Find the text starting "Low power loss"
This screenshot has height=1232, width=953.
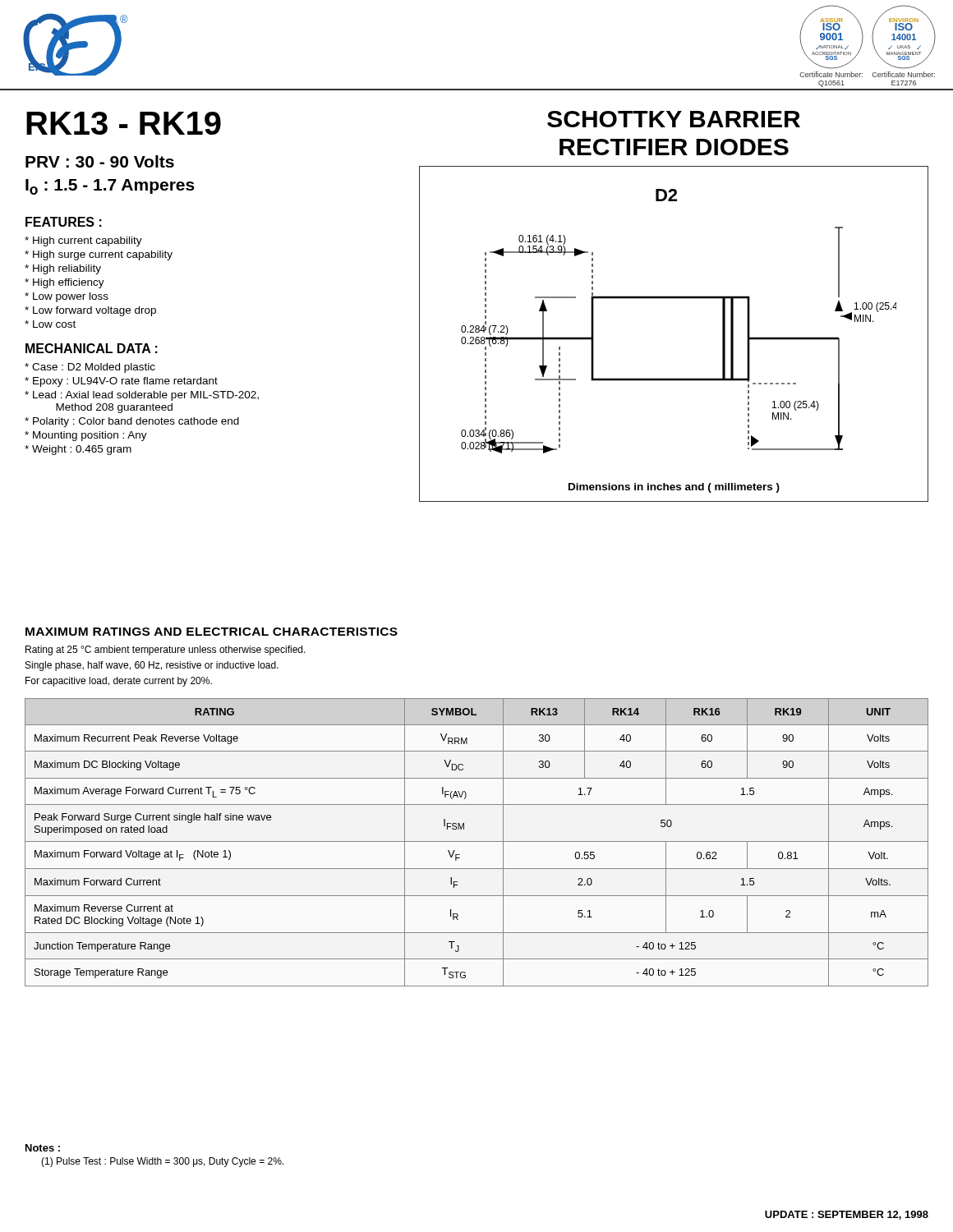point(67,296)
